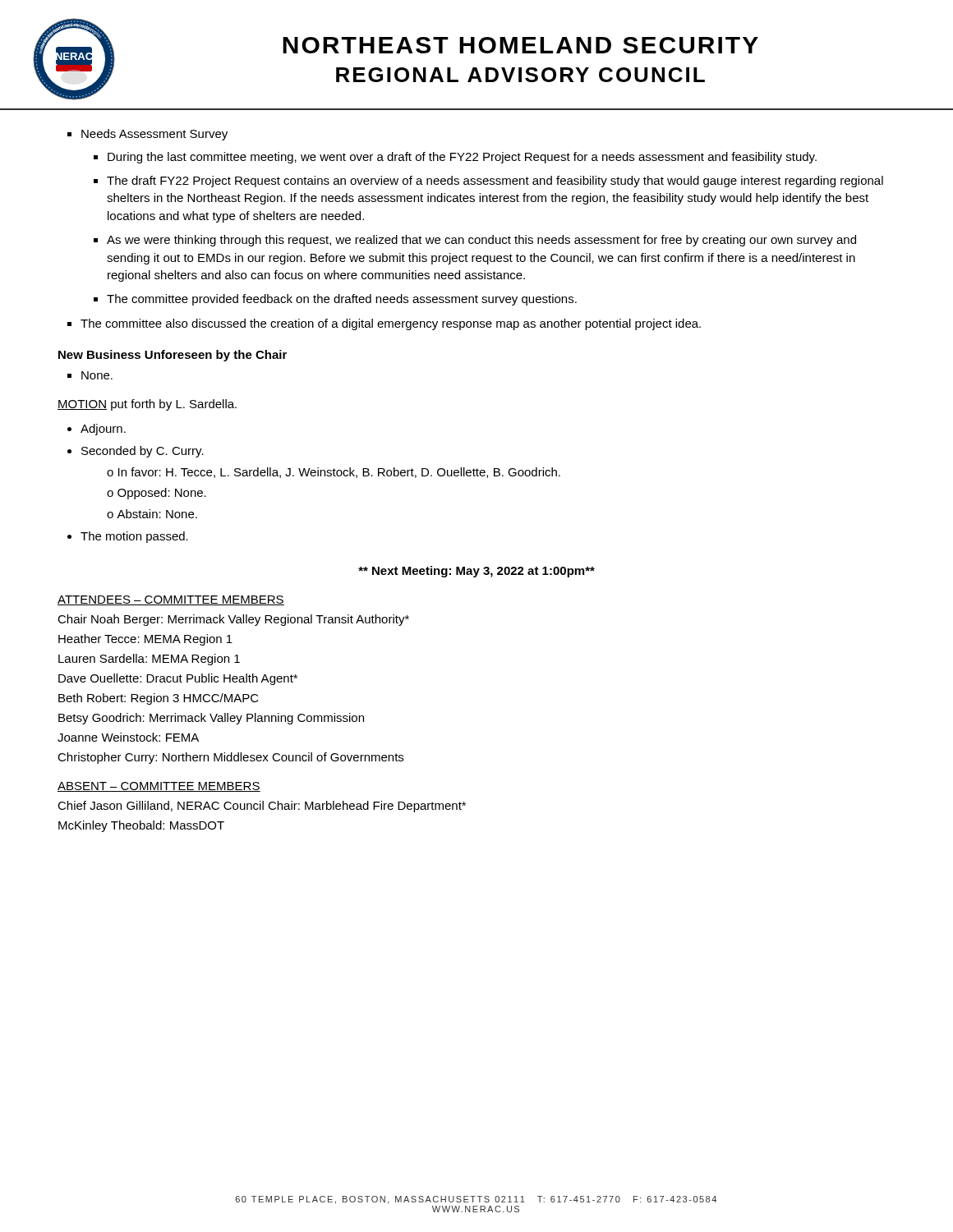Image resolution: width=953 pixels, height=1232 pixels.
Task: Locate the section header containing "New Business Unforeseen by the Chair"
Action: click(172, 354)
